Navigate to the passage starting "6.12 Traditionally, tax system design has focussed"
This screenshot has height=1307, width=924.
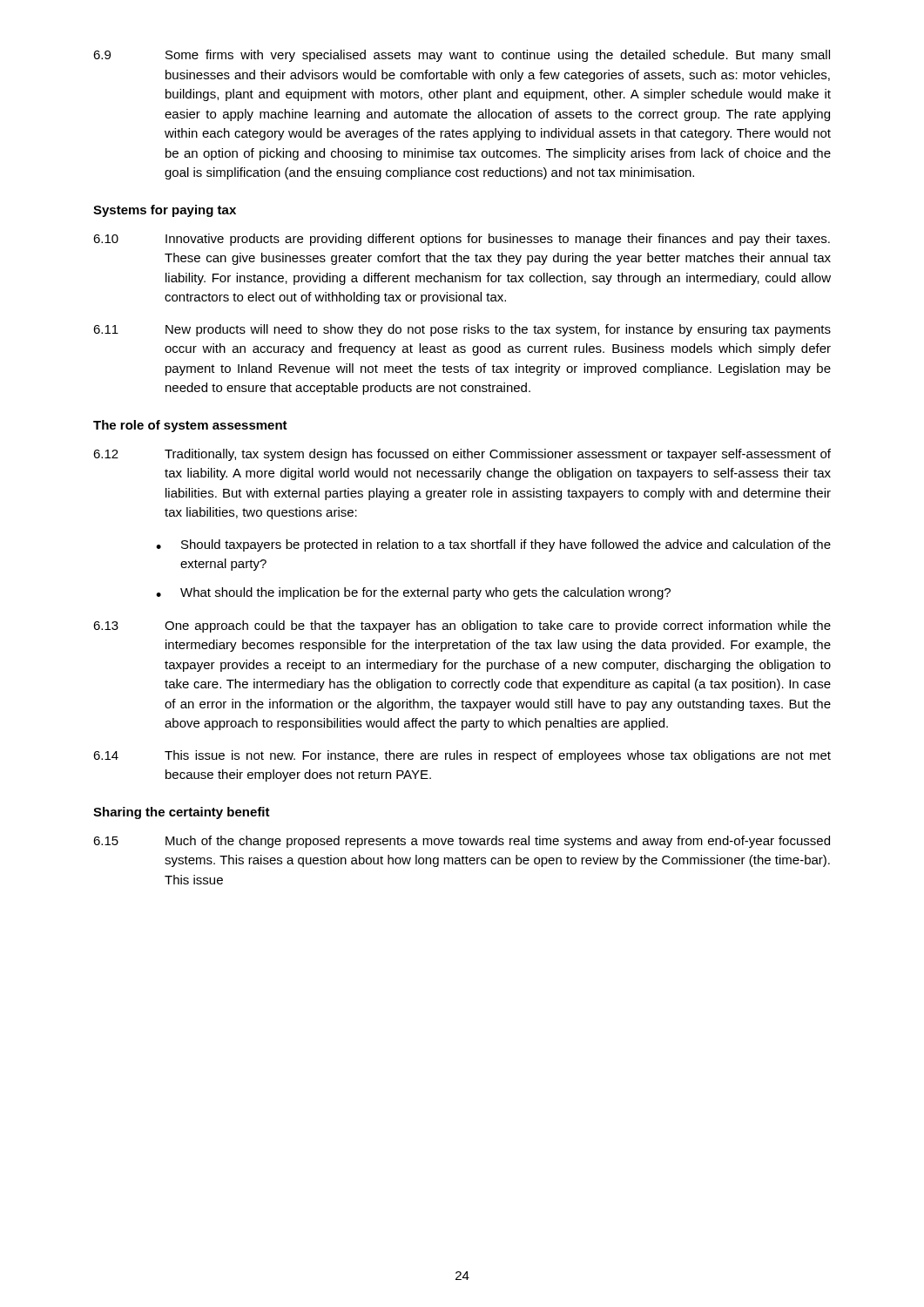tap(462, 483)
